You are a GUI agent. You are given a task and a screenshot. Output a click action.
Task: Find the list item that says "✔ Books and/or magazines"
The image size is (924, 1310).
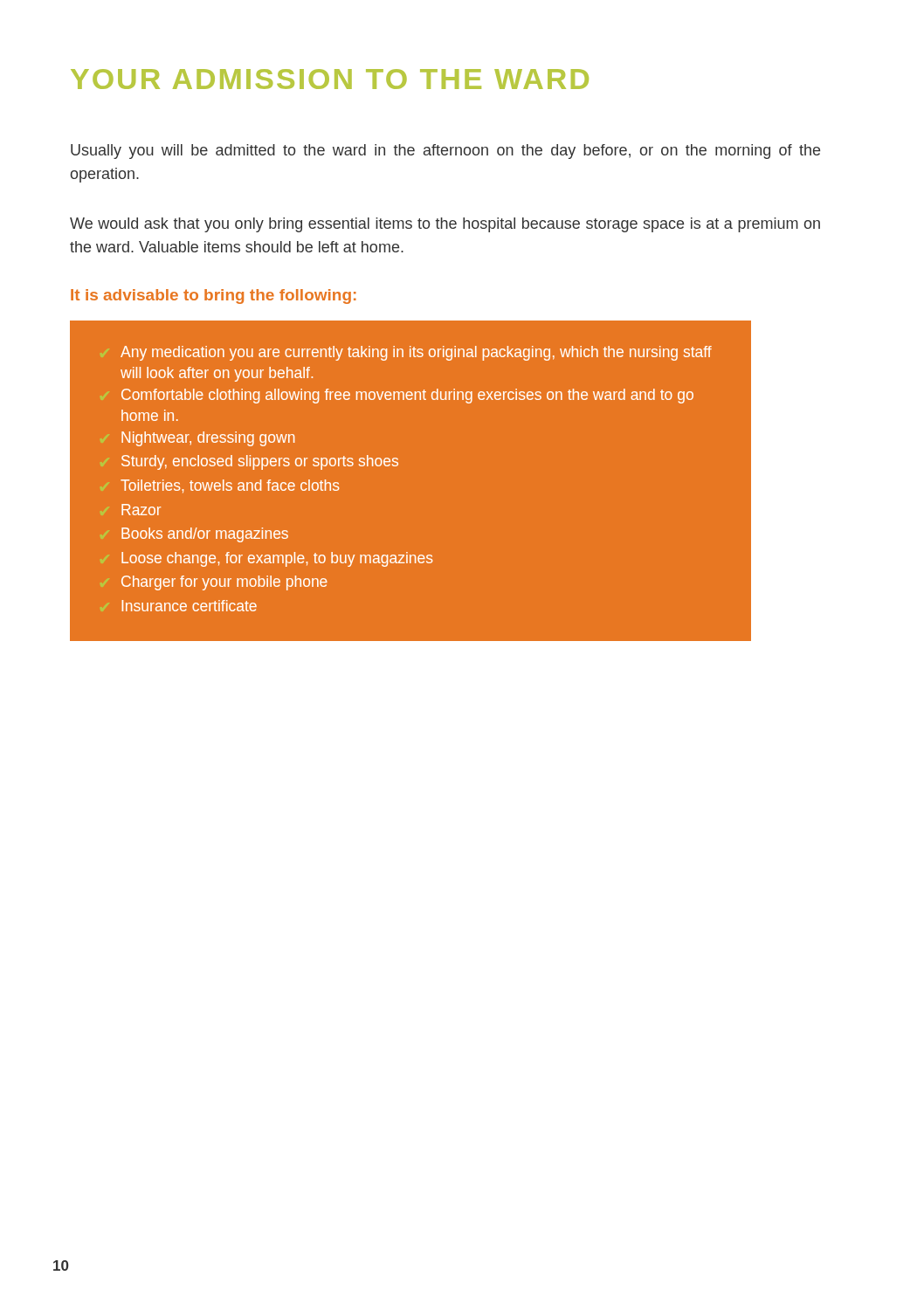(x=205, y=535)
